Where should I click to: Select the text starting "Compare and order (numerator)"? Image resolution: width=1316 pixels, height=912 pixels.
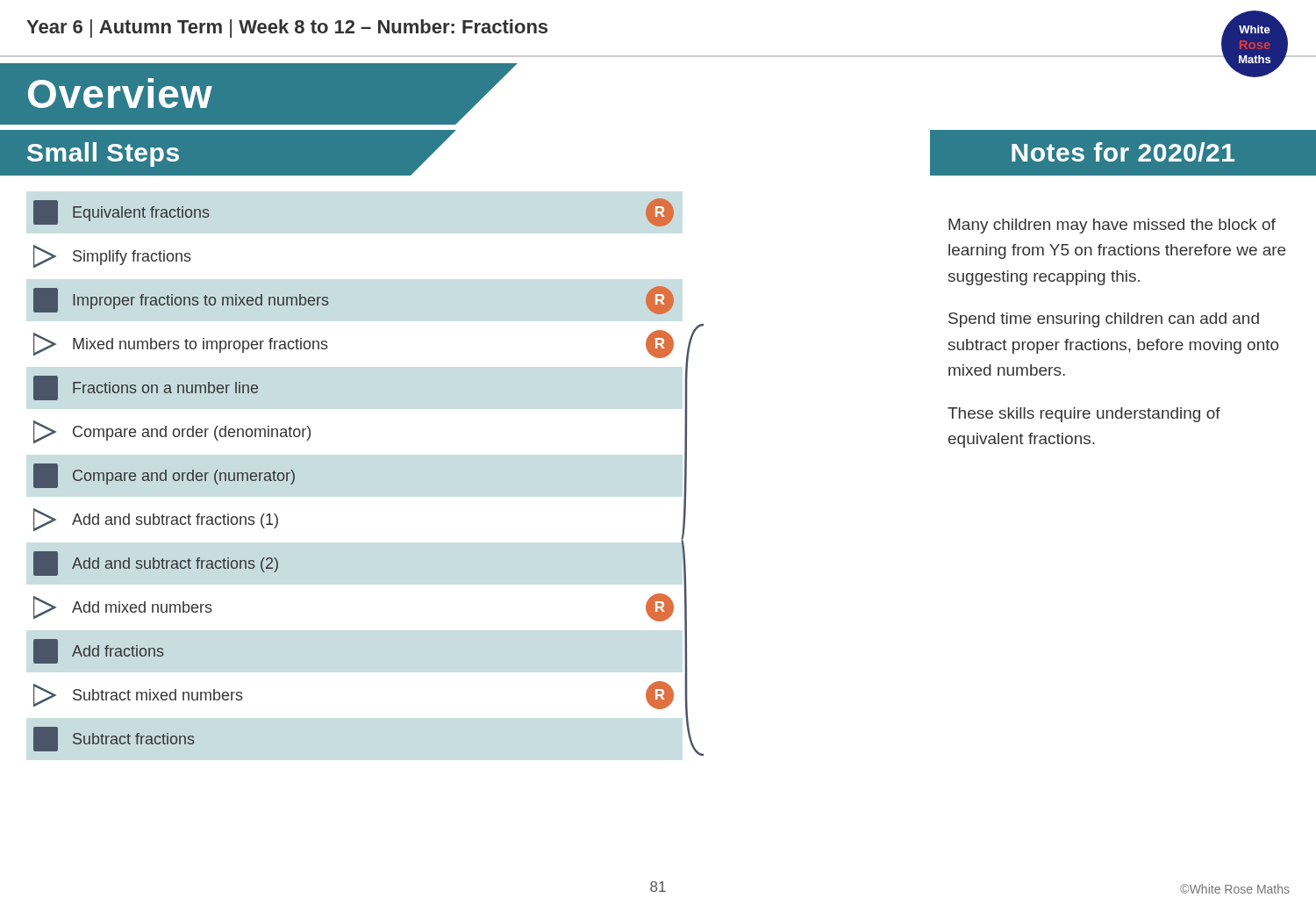164,476
